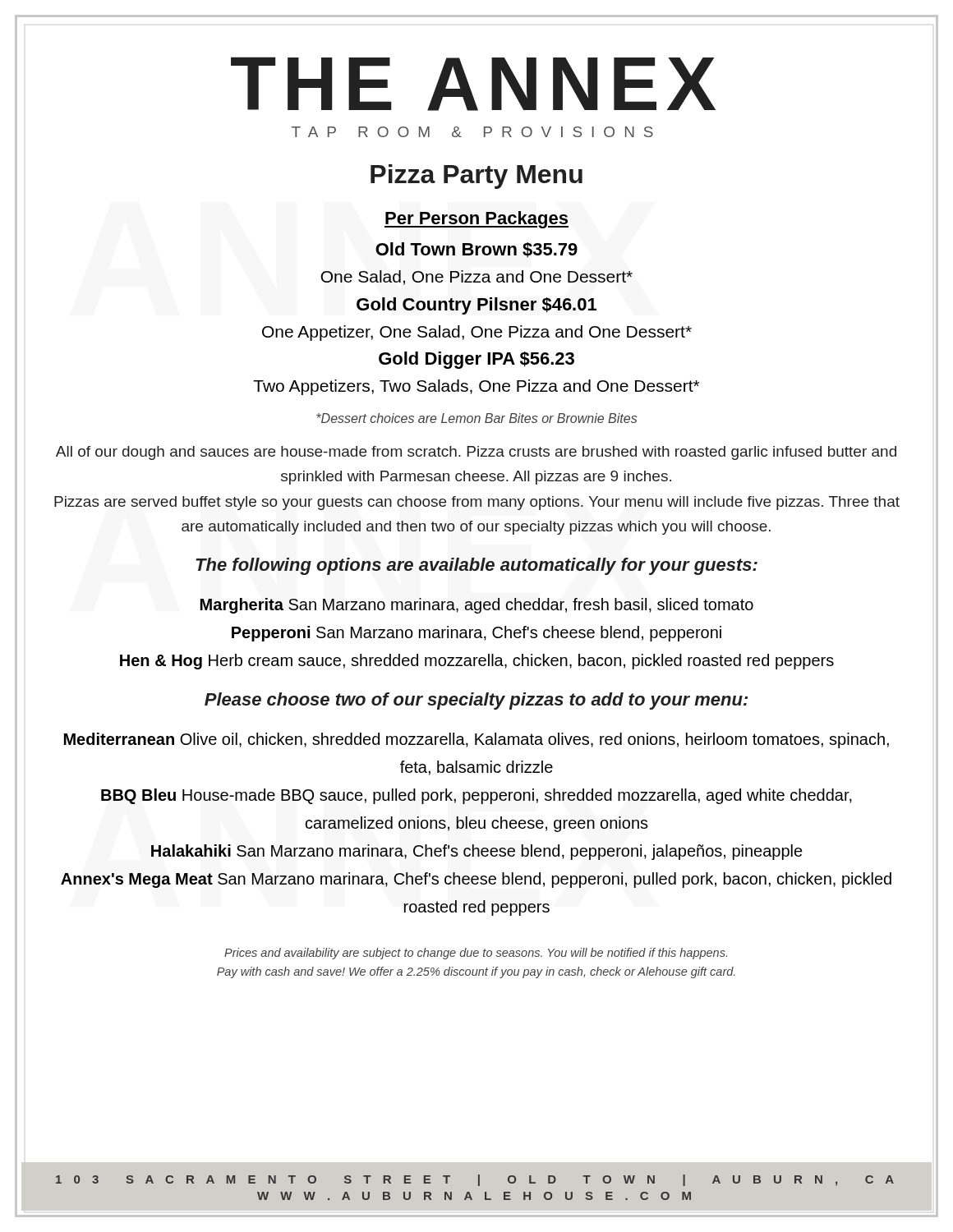953x1232 pixels.
Task: Find the list item with the text "BBQ Bleu House-made"
Action: tap(476, 809)
